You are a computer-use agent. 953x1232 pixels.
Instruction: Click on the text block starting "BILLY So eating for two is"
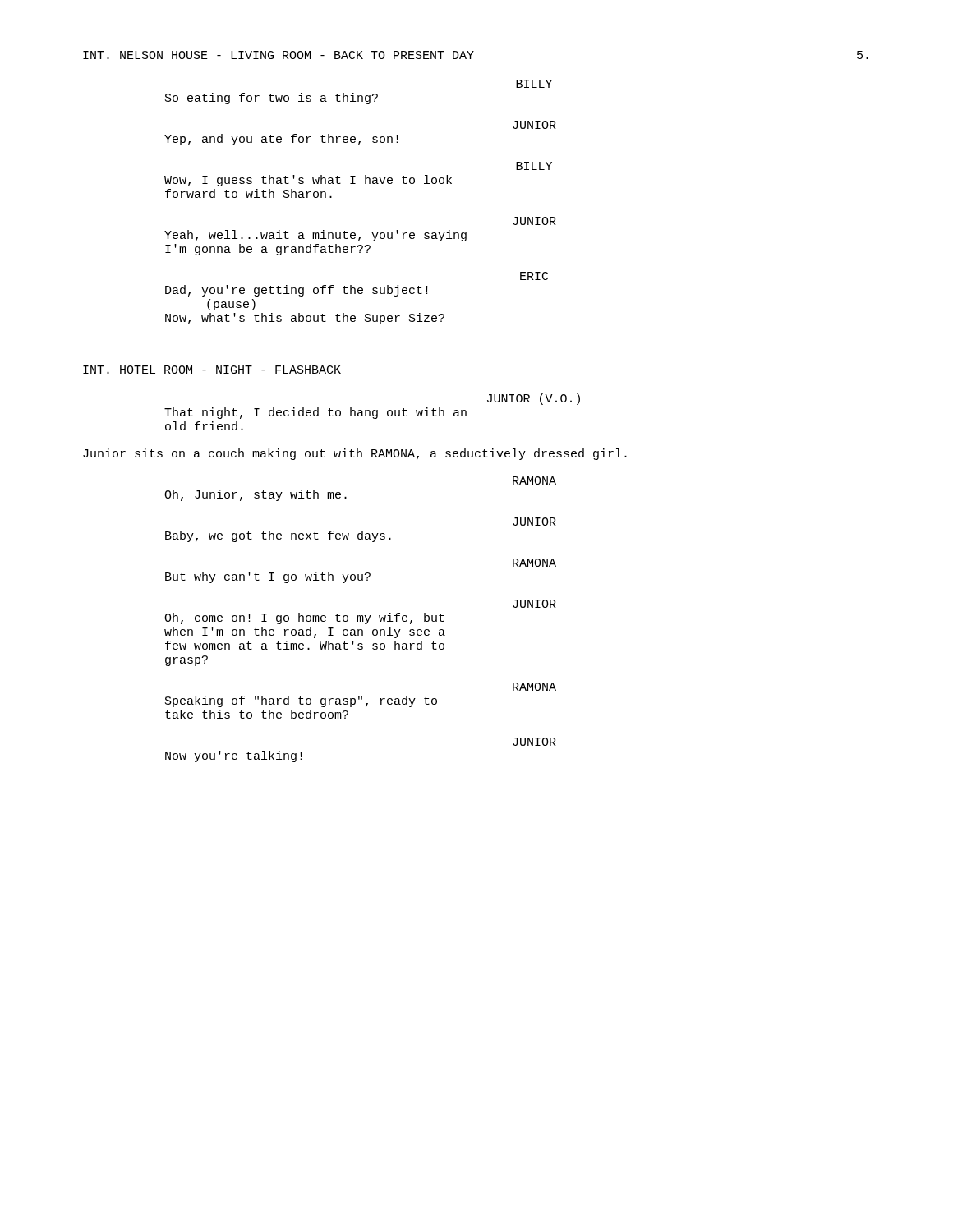[534, 84]
